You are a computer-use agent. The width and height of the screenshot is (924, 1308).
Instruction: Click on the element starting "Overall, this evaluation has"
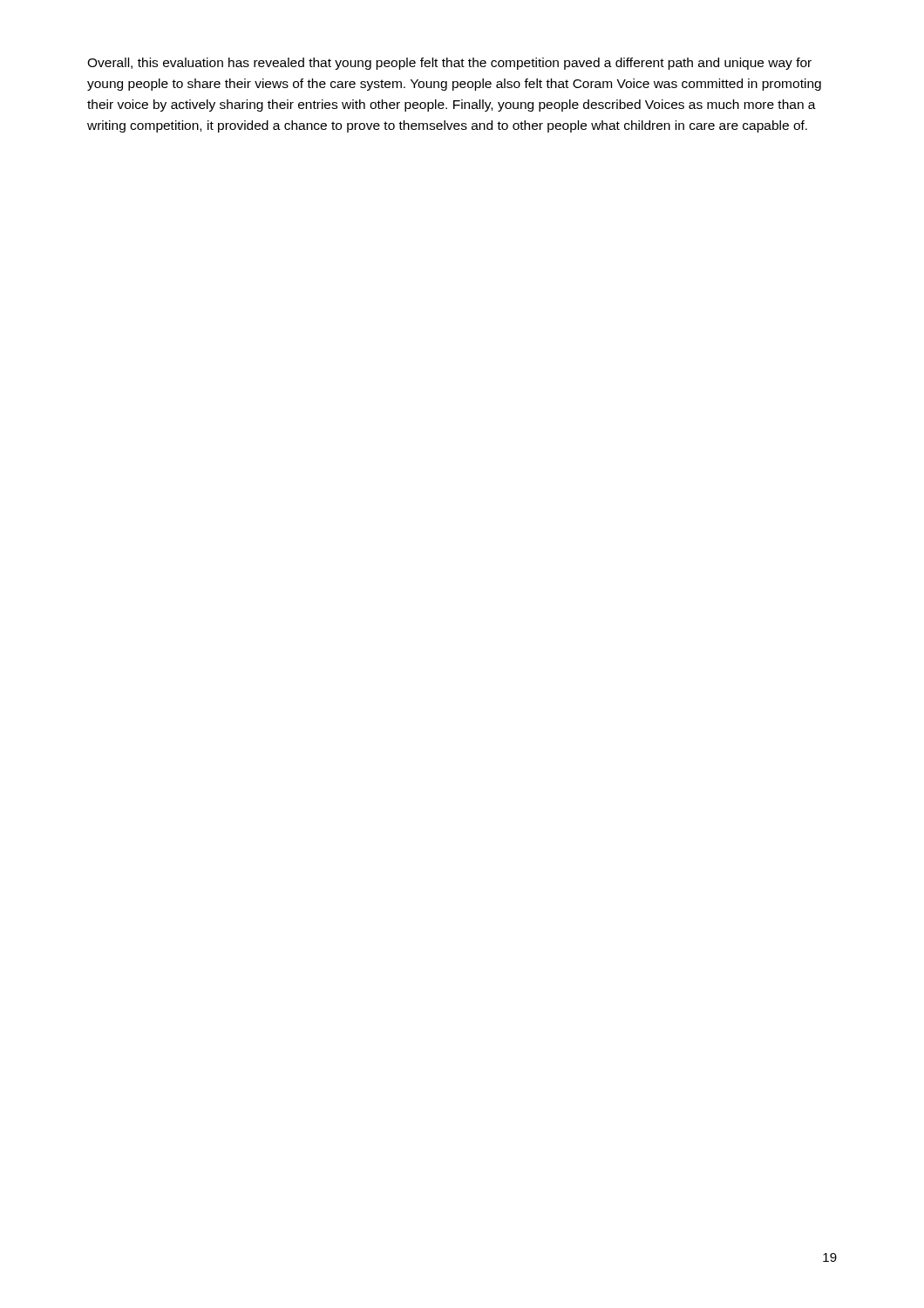pyautogui.click(x=454, y=94)
